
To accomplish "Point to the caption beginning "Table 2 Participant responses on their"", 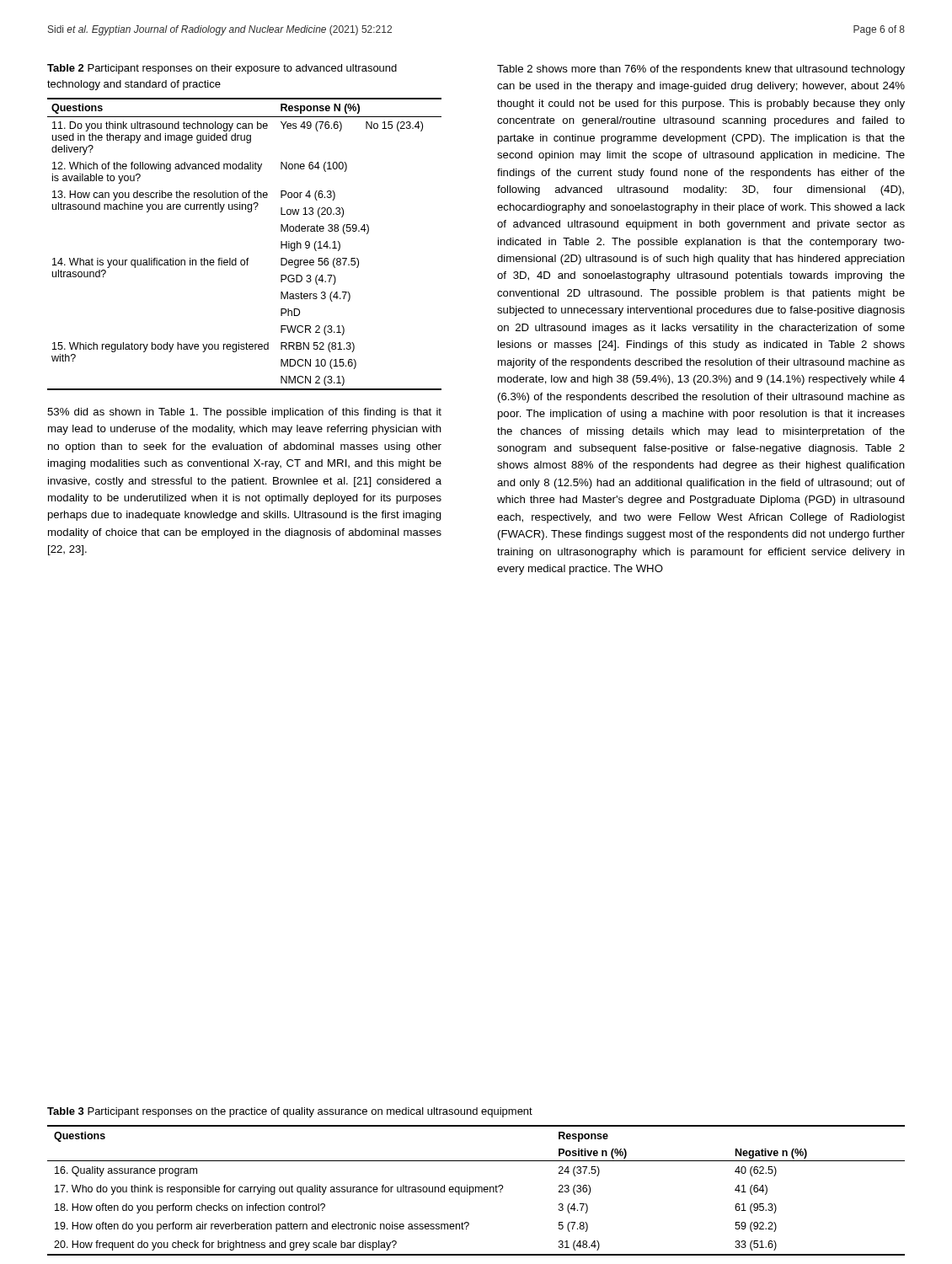I will point(222,76).
